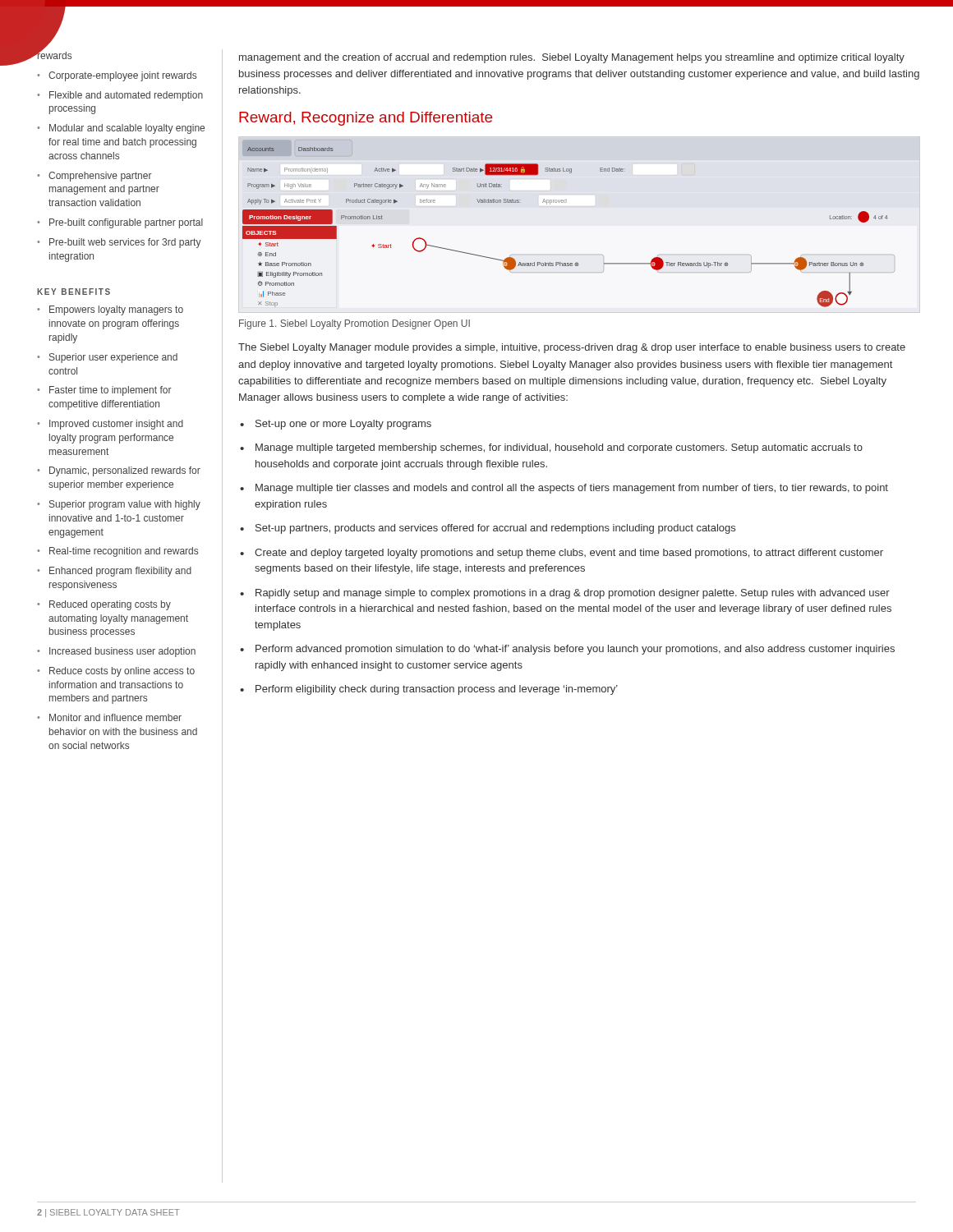Screen dimensions: 1232x953
Task: Locate the list item containing "Pre-built configurable partner portal"
Action: click(x=126, y=223)
